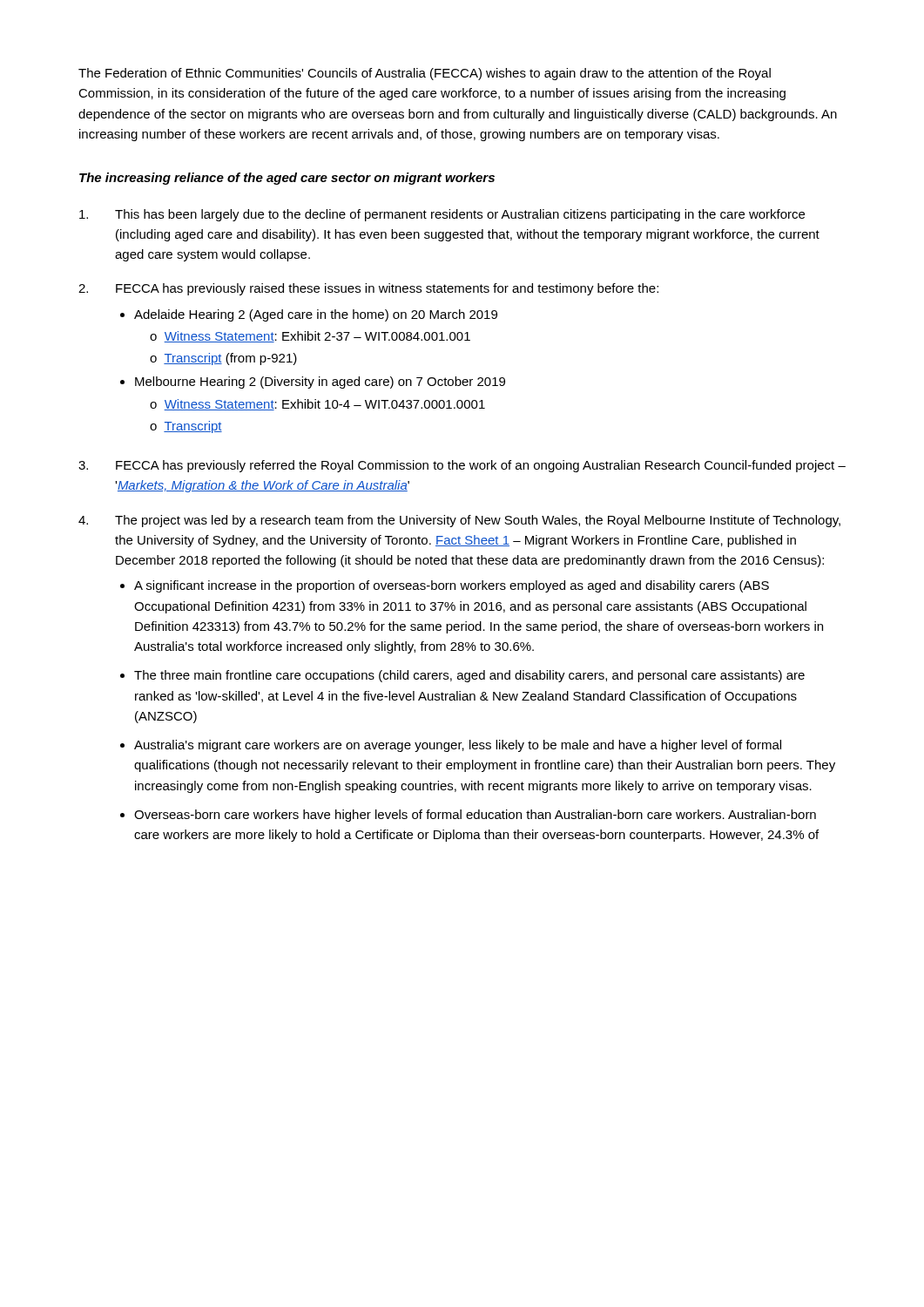924x1307 pixels.
Task: Click on the text starting "Adelaide Hearing 2"
Action: tap(316, 315)
